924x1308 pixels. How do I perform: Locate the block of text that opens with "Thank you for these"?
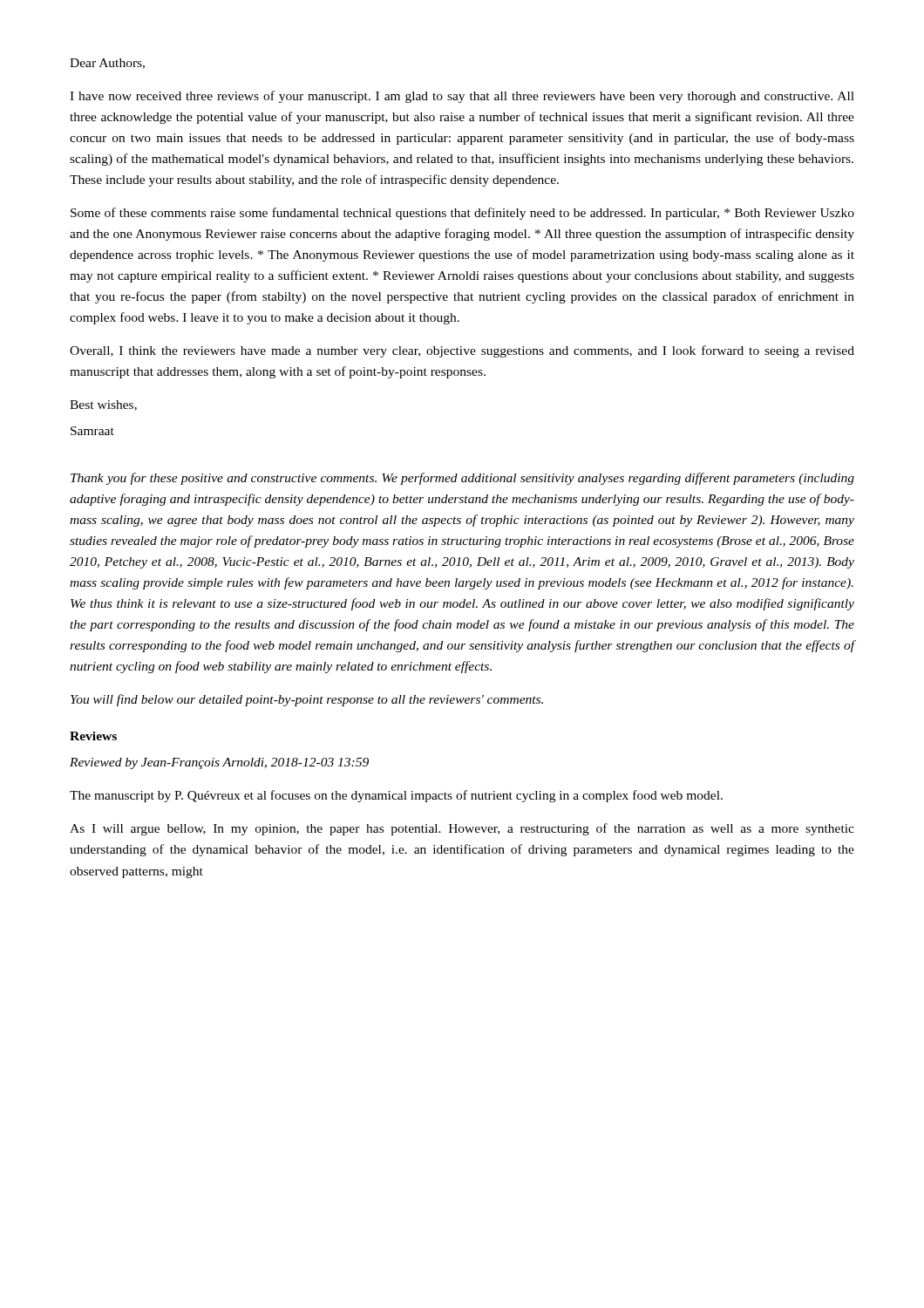(462, 572)
